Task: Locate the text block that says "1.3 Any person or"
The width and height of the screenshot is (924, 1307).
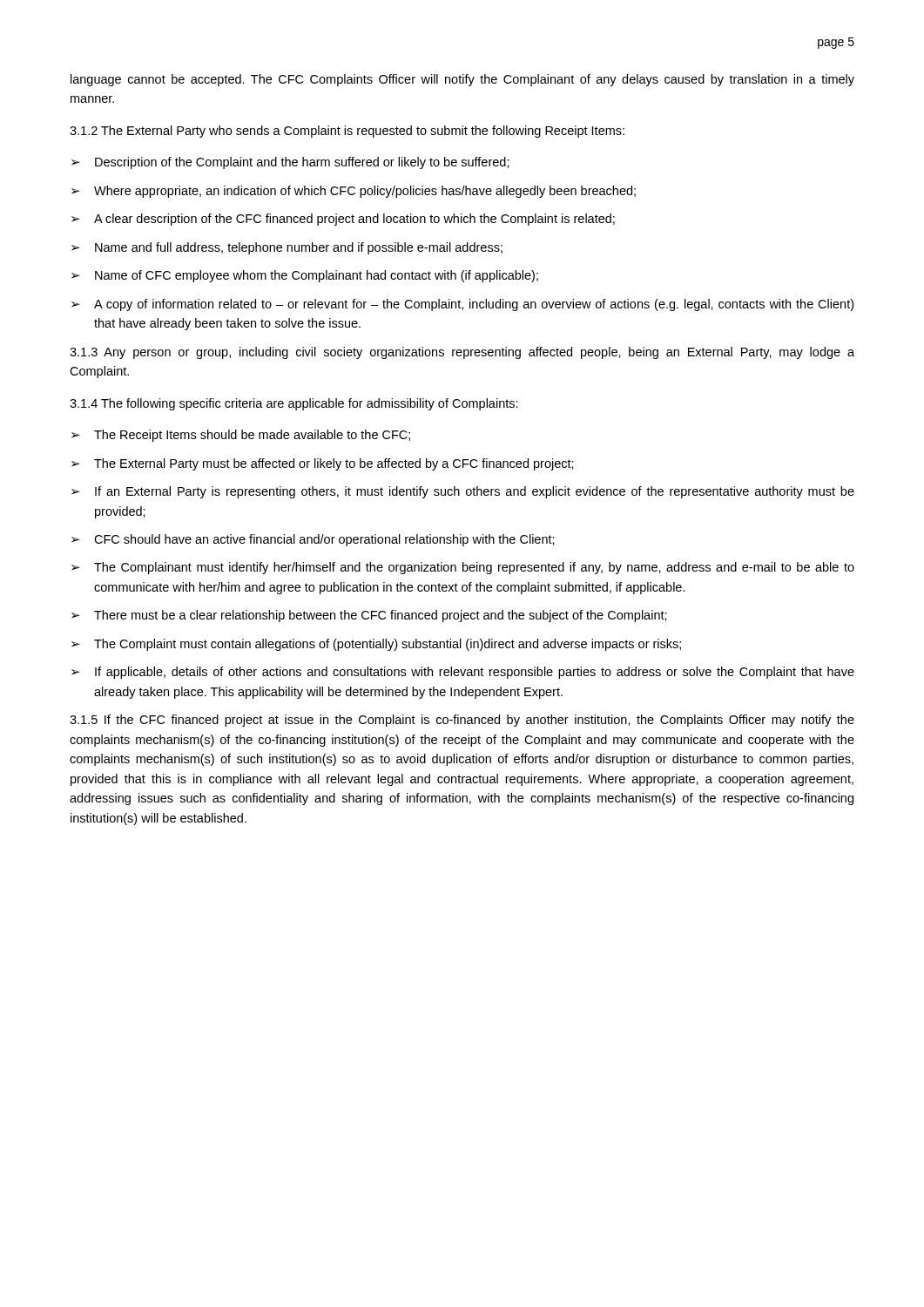Action: [462, 362]
